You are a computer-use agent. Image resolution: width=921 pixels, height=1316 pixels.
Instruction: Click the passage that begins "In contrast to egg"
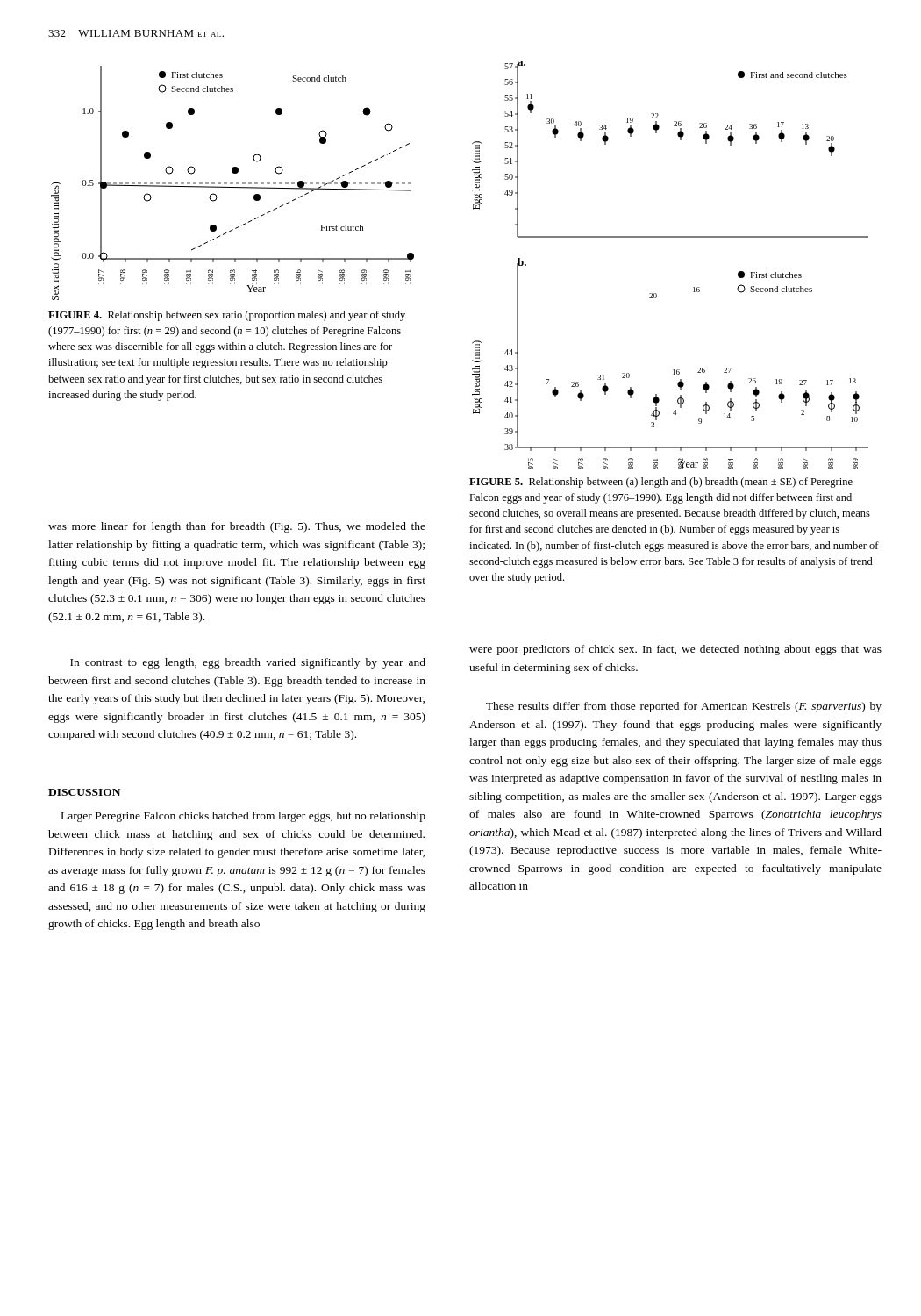click(237, 698)
